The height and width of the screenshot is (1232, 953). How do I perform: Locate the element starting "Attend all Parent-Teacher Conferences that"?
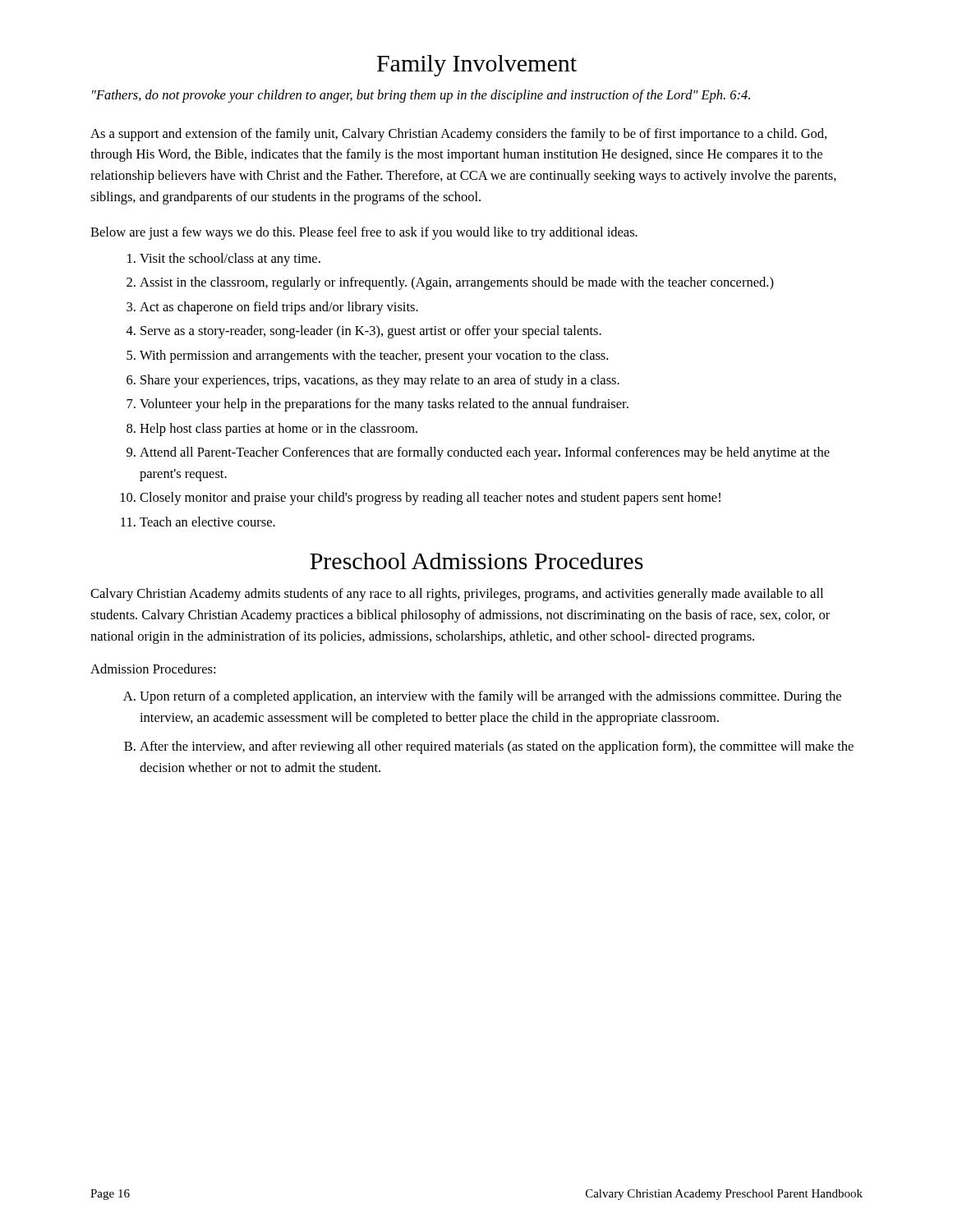pos(485,463)
